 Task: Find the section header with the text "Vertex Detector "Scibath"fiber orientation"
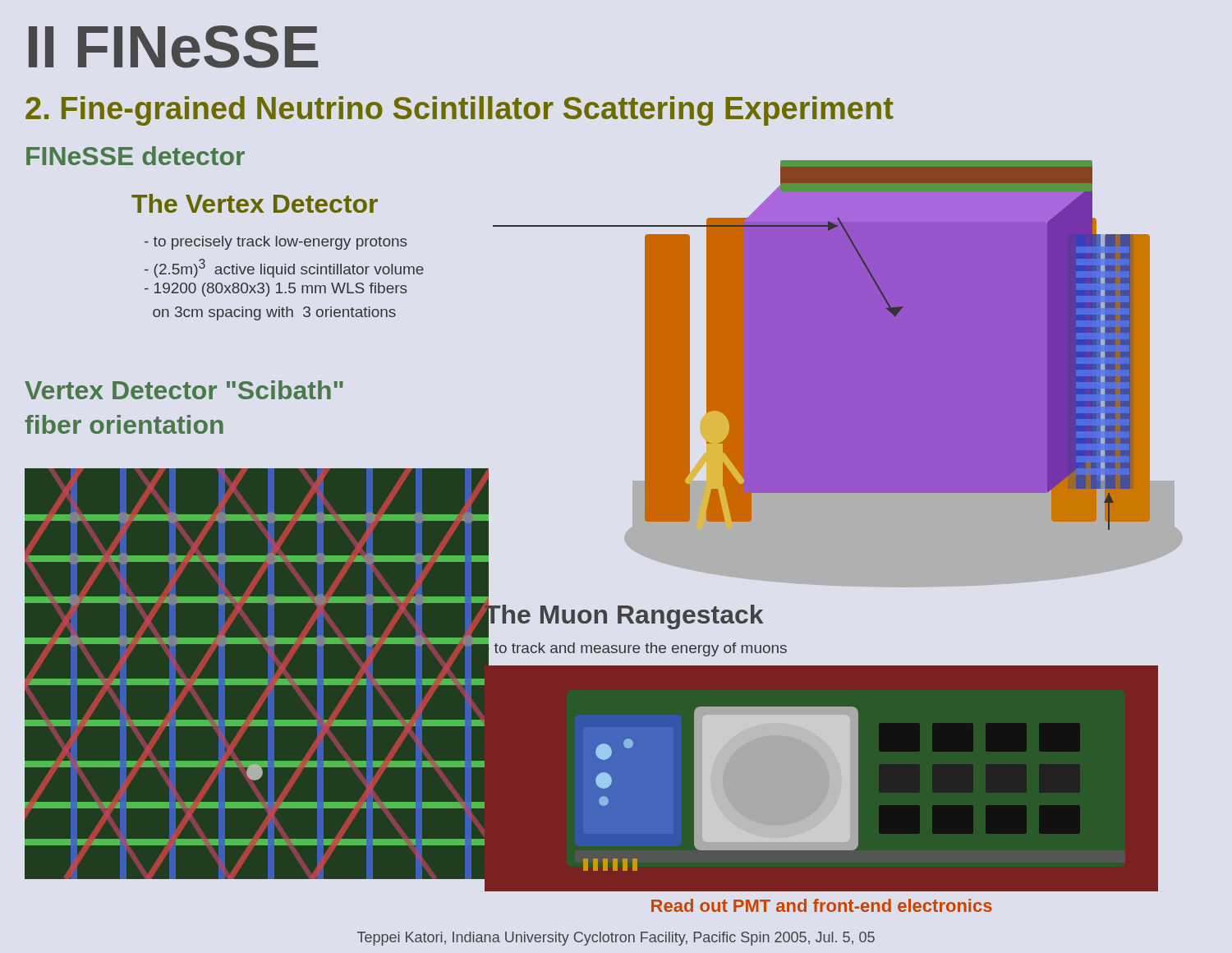coord(185,408)
